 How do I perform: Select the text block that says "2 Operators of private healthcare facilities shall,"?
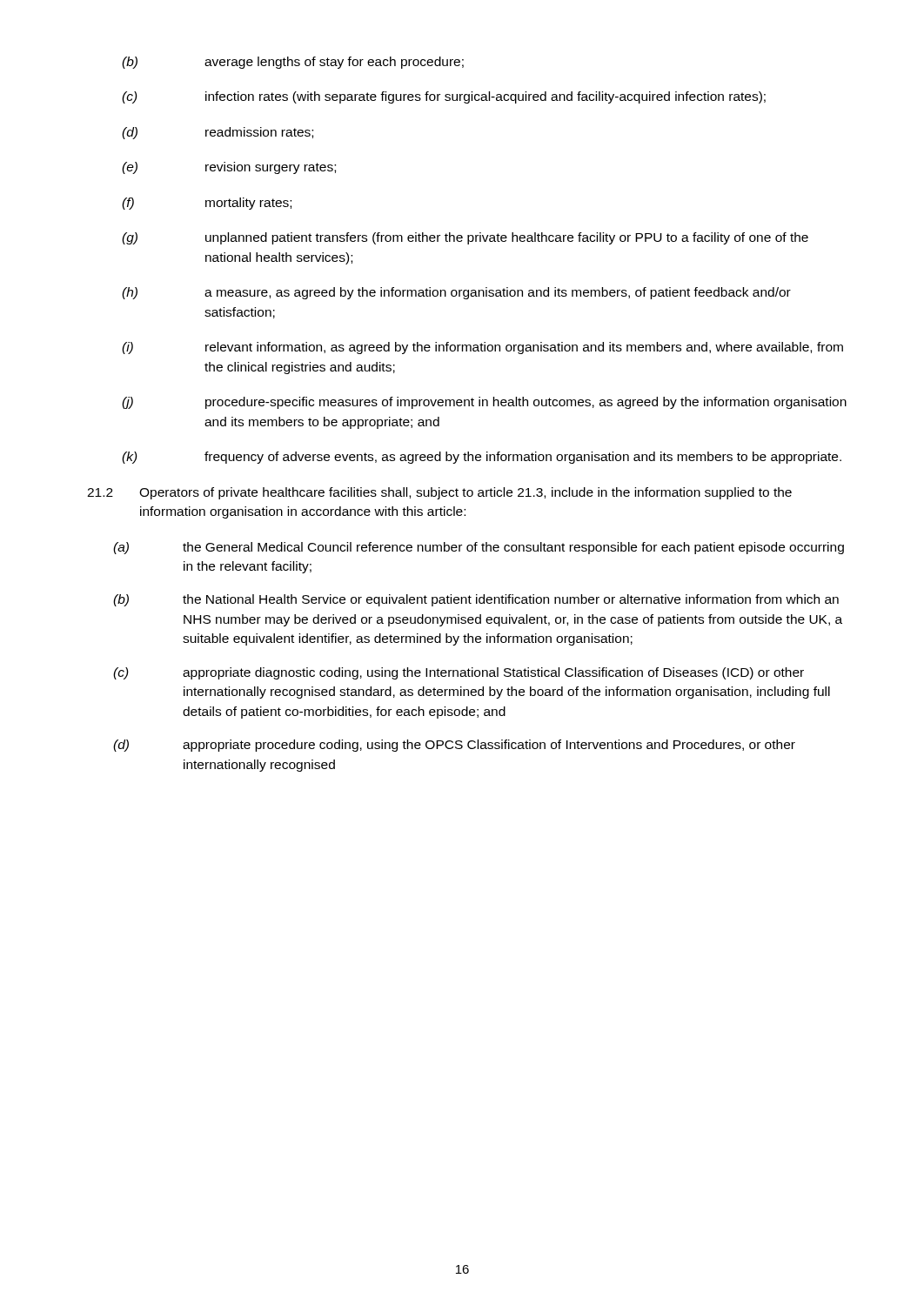click(x=471, y=502)
